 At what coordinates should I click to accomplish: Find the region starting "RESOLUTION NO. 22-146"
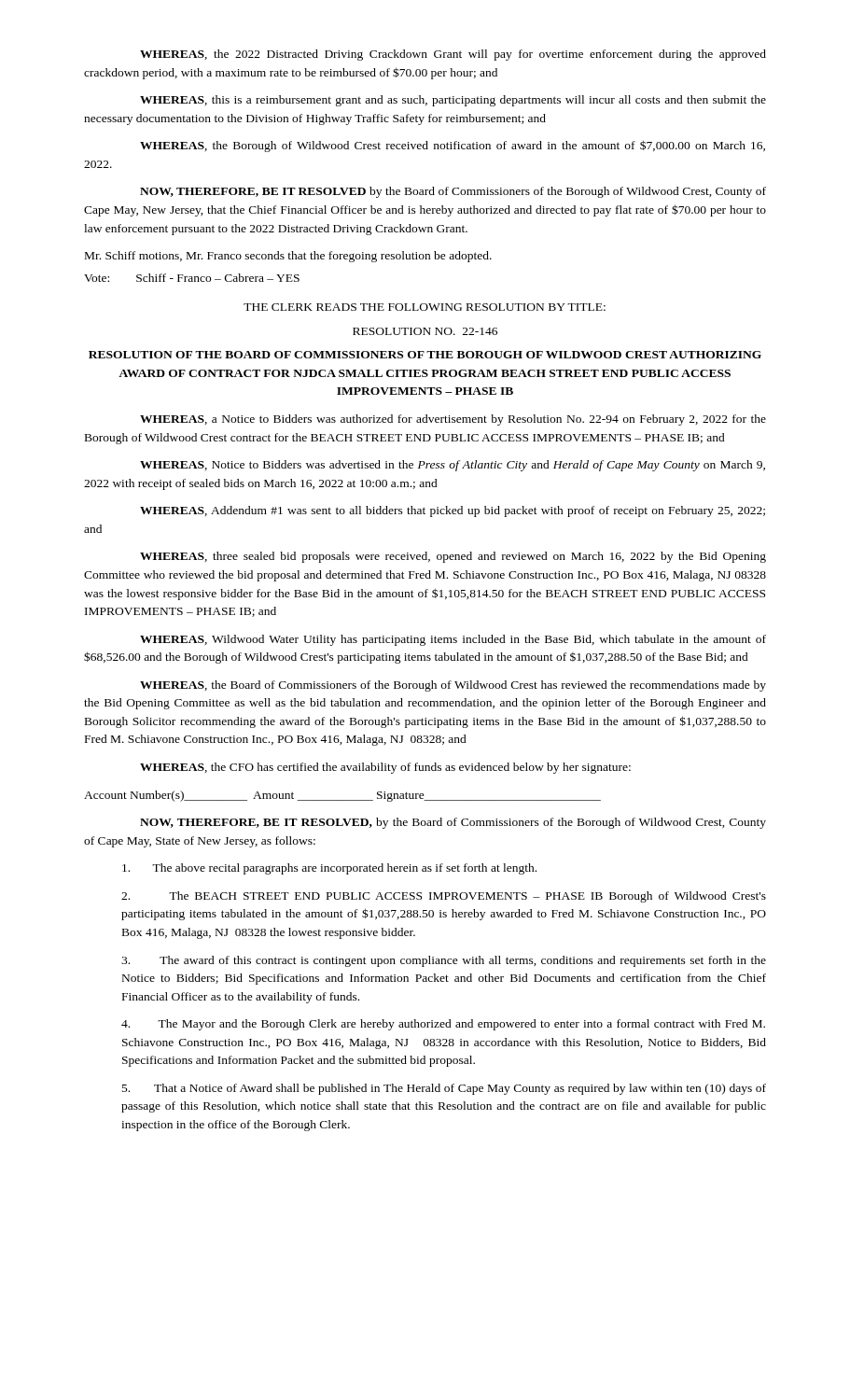[425, 331]
